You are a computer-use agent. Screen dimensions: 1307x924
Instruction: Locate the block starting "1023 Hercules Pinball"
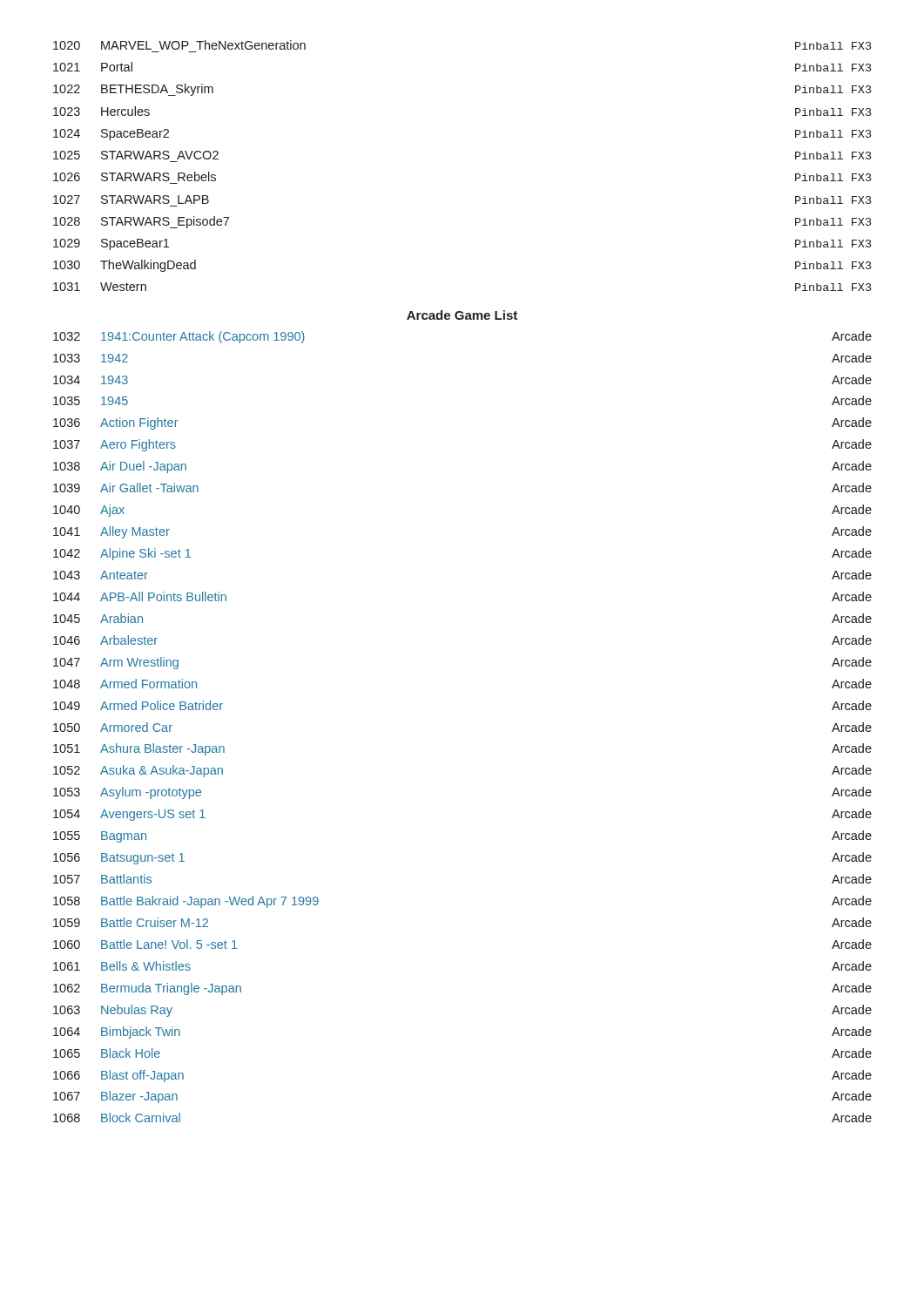tap(71, 111)
